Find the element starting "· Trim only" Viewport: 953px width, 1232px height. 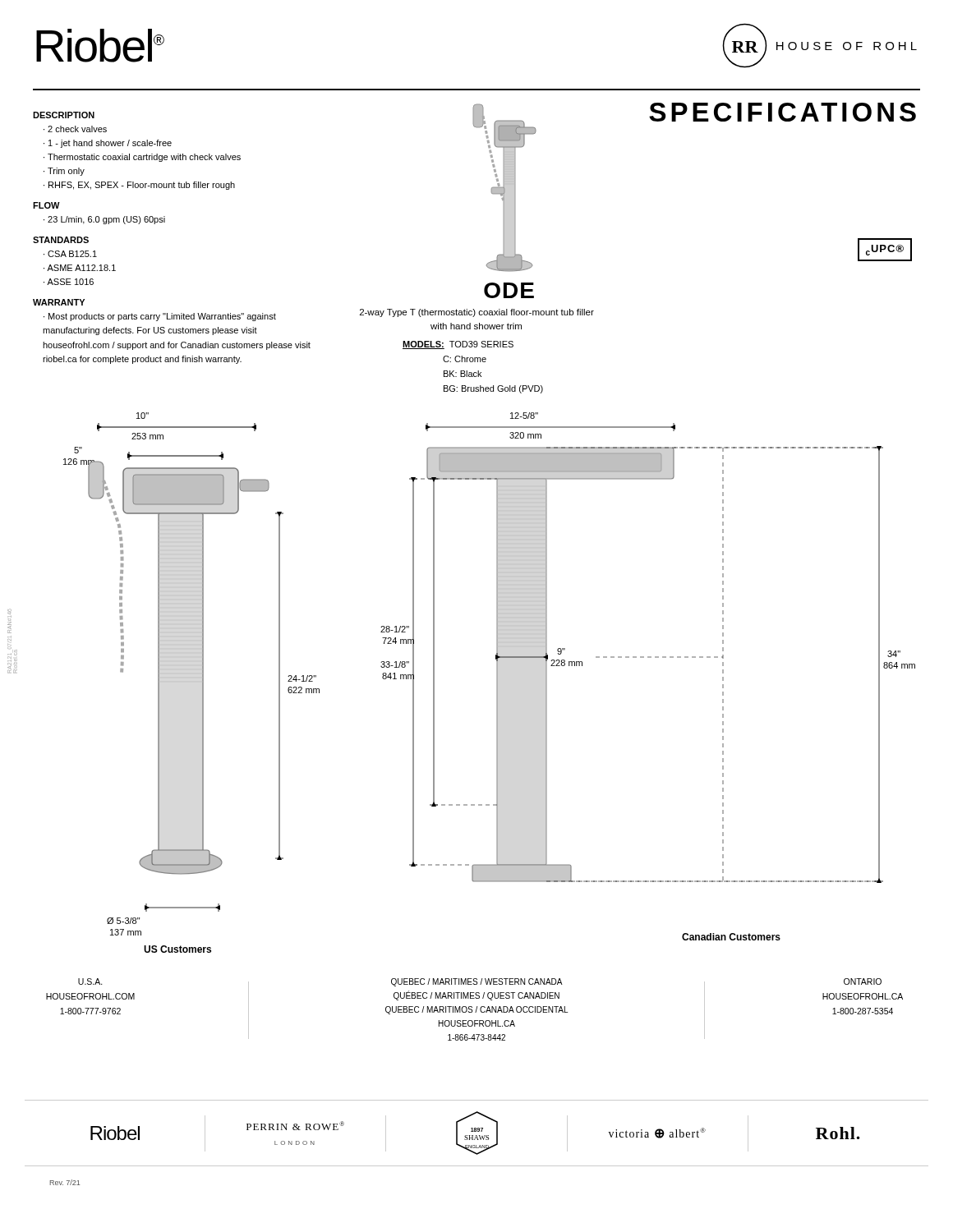64,171
